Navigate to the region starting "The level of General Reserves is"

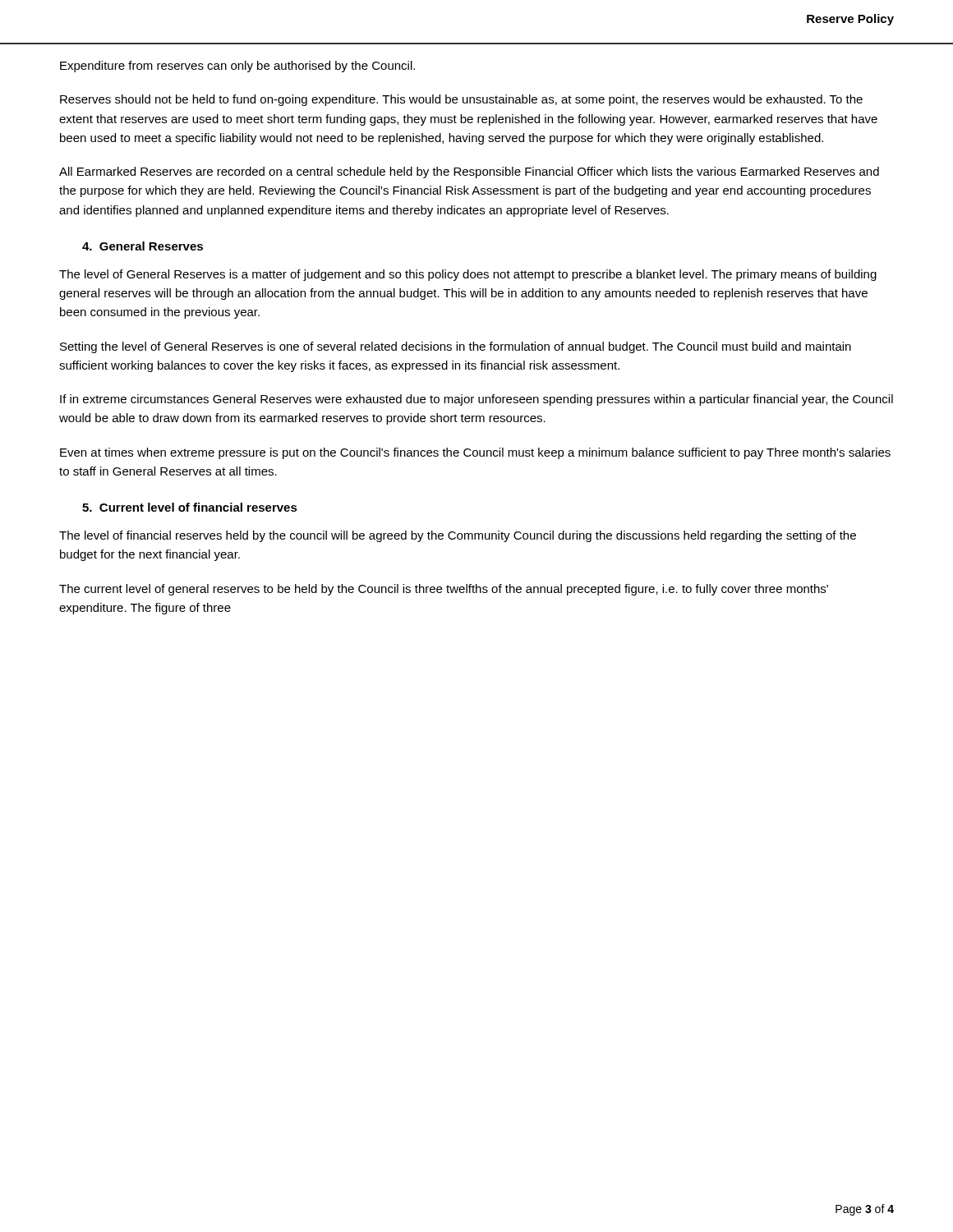pos(468,293)
